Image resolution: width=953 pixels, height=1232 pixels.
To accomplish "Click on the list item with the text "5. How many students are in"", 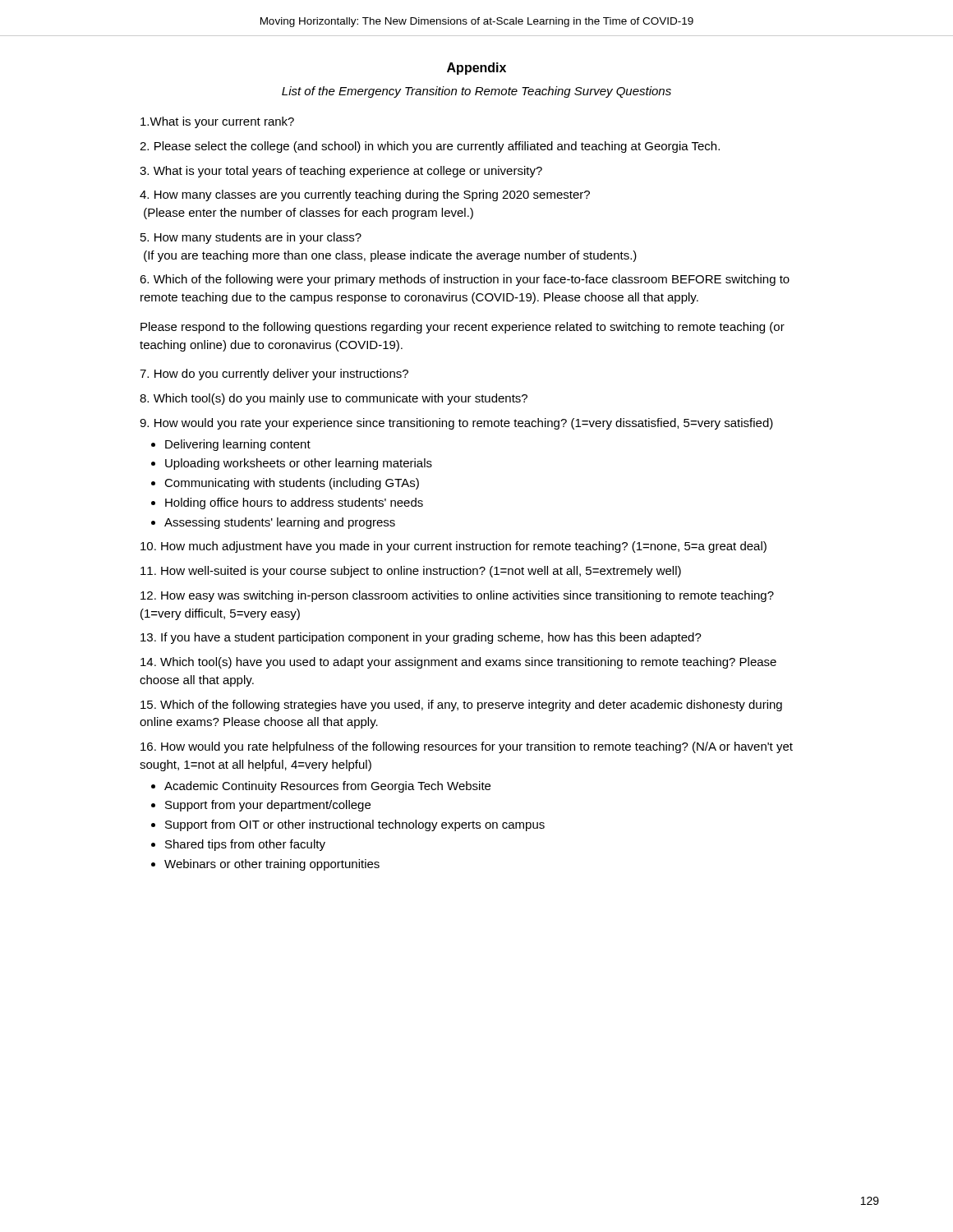I will [388, 246].
